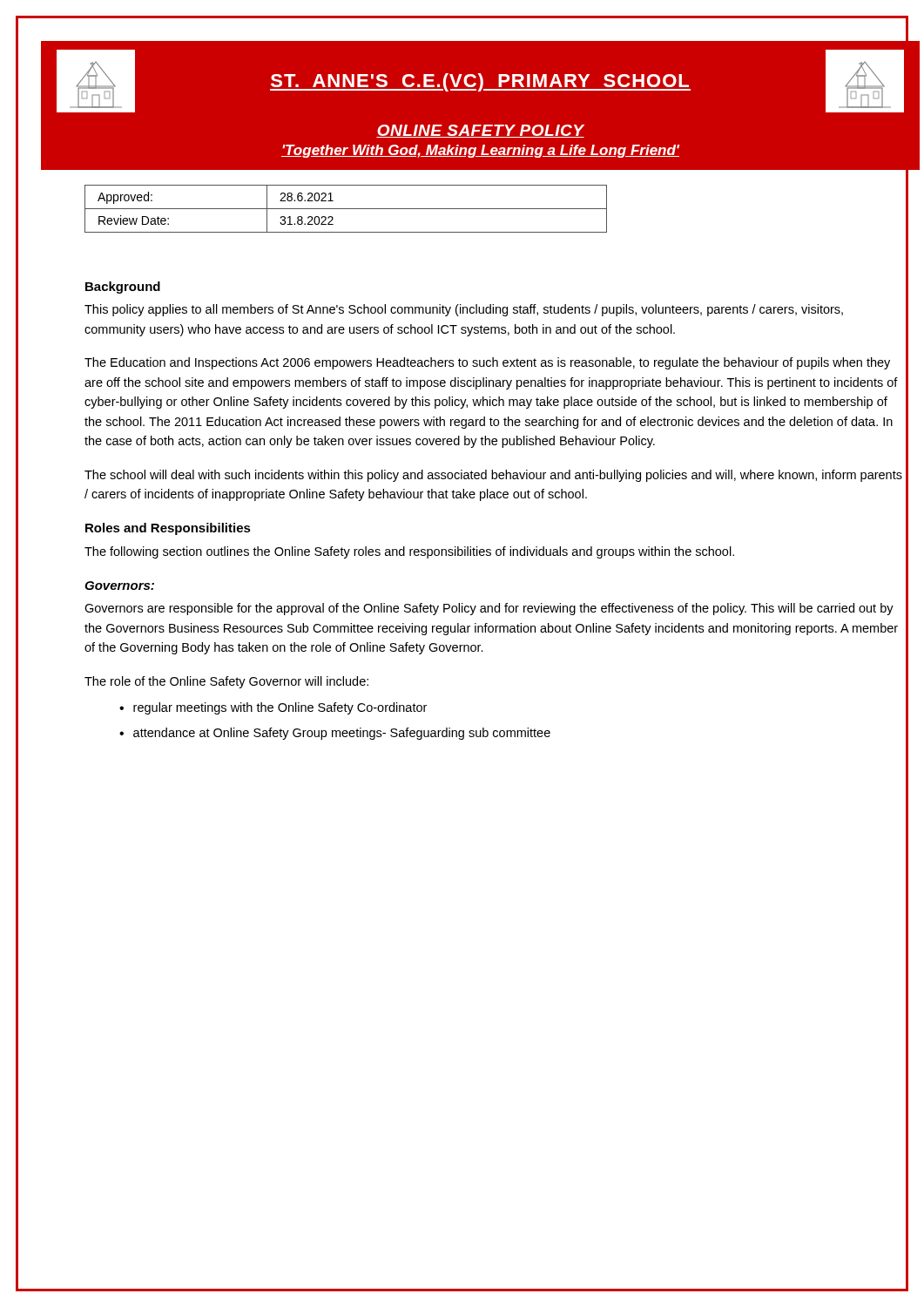Viewport: 924px width, 1307px height.
Task: Click on the section header with the text "ONLINE SAFETY POLICY"
Action: pyautogui.click(x=480, y=130)
